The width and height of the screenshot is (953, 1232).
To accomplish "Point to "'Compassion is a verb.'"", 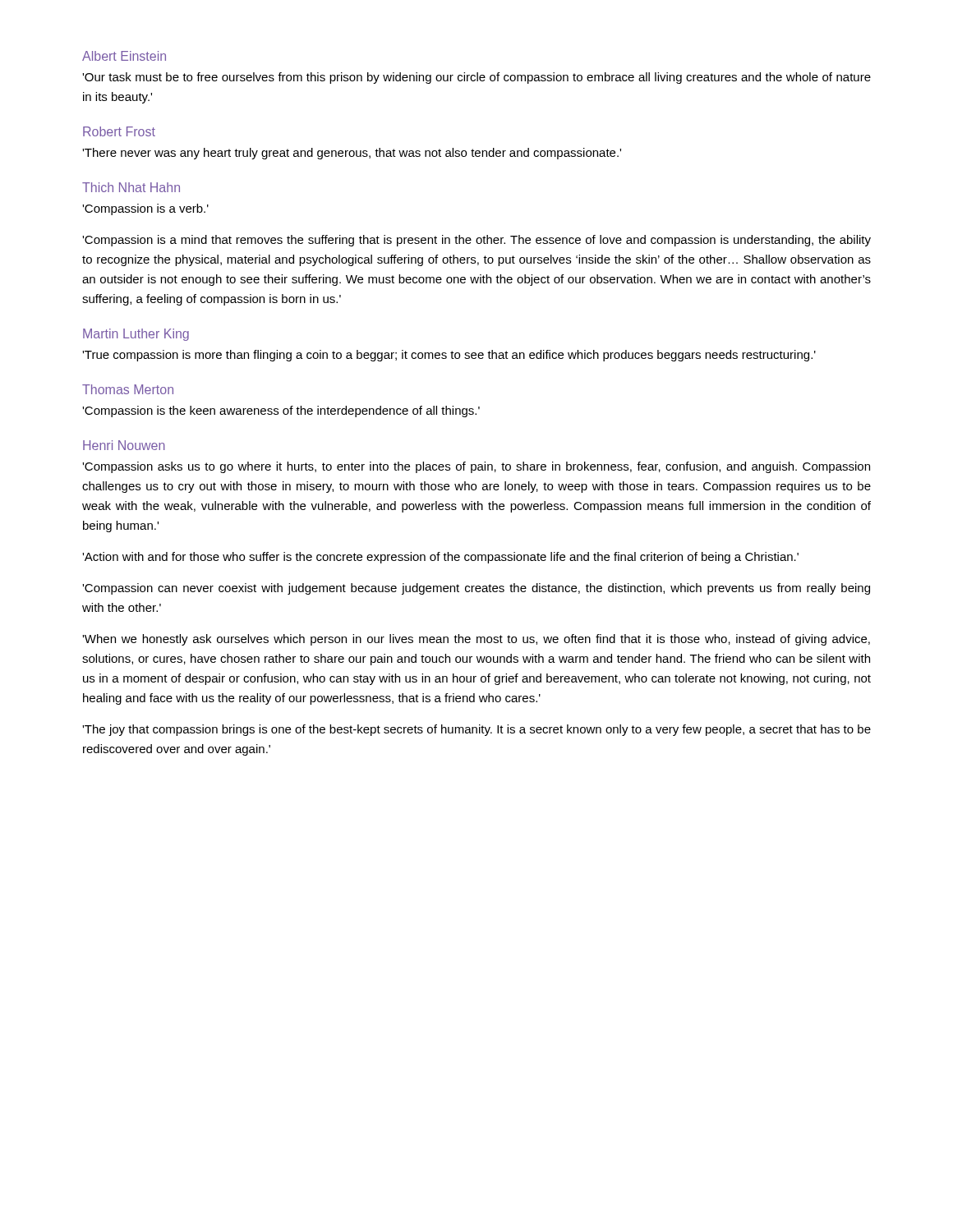I will tap(145, 208).
